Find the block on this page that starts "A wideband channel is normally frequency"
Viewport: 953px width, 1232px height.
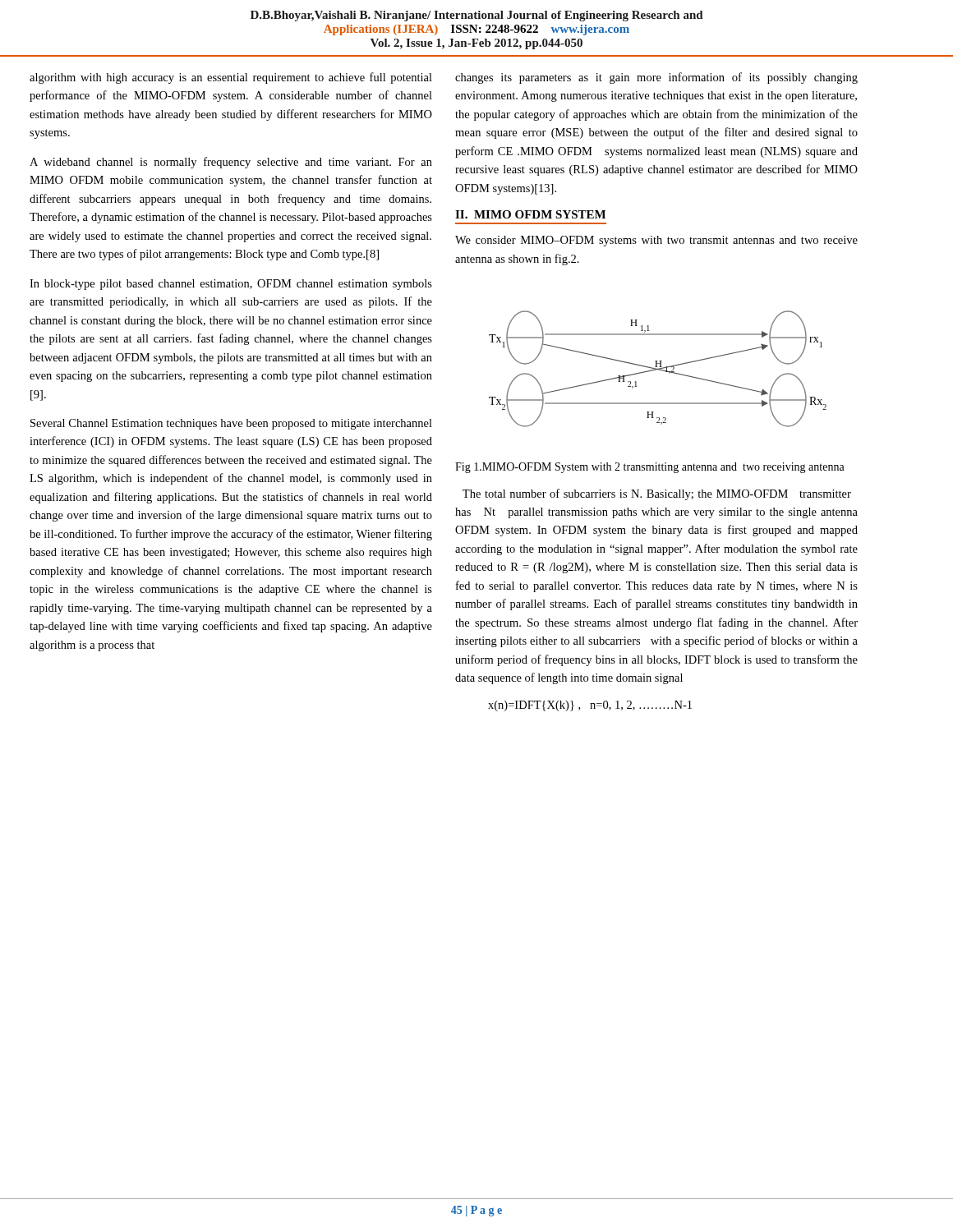pyautogui.click(x=231, y=208)
